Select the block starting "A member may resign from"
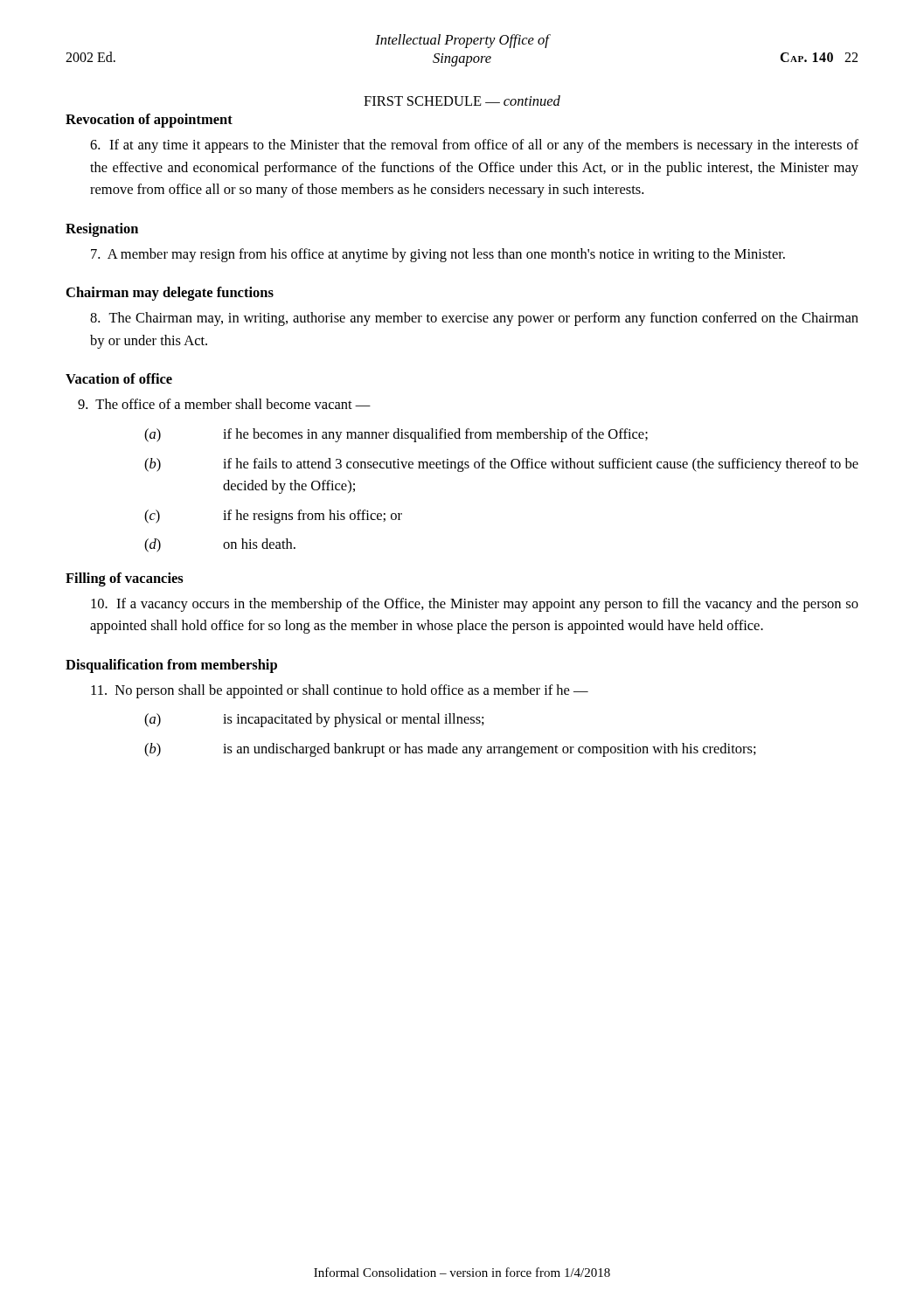Screen dimensions: 1311x924 point(438,254)
